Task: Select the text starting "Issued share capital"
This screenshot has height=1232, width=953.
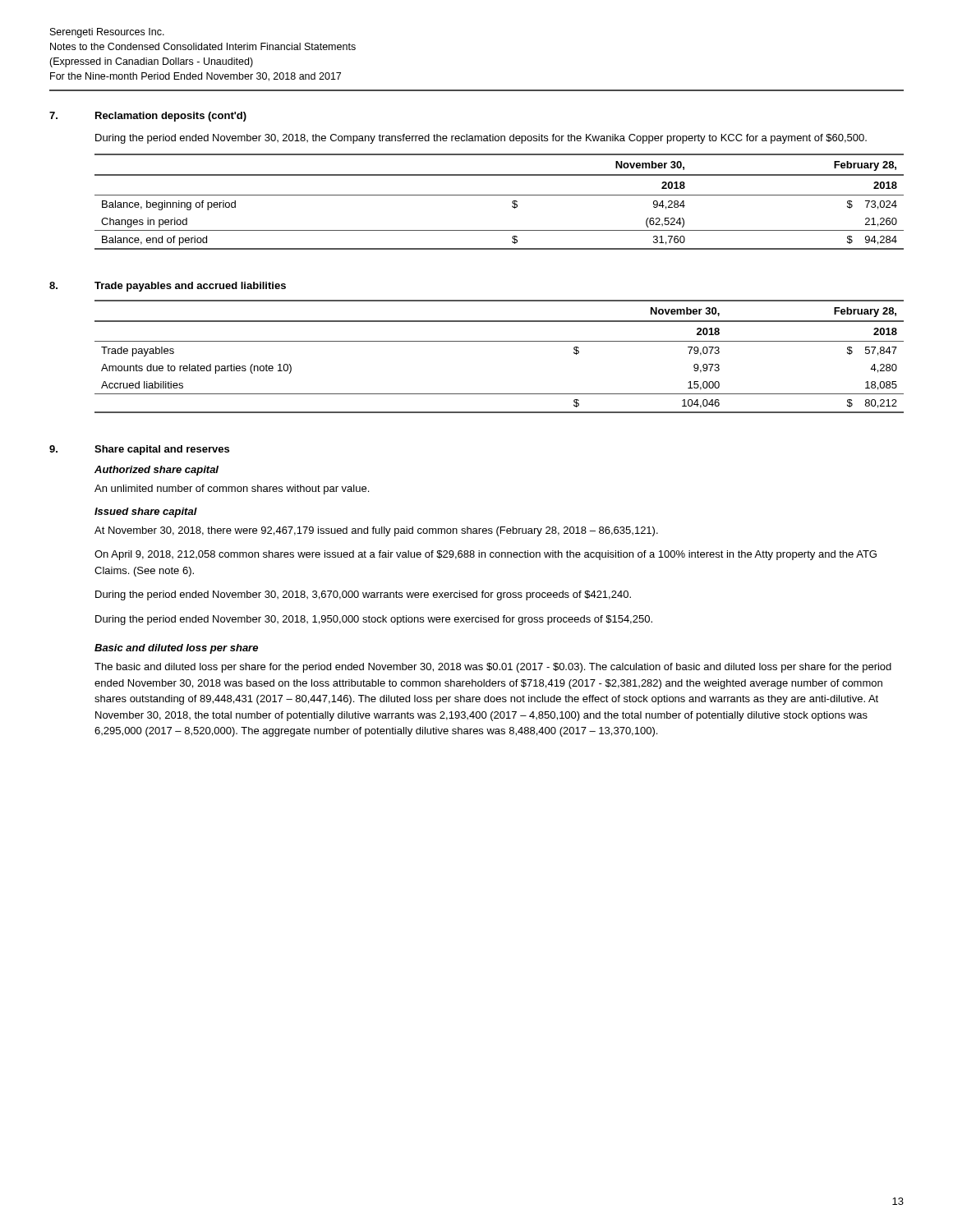Action: coord(146,511)
